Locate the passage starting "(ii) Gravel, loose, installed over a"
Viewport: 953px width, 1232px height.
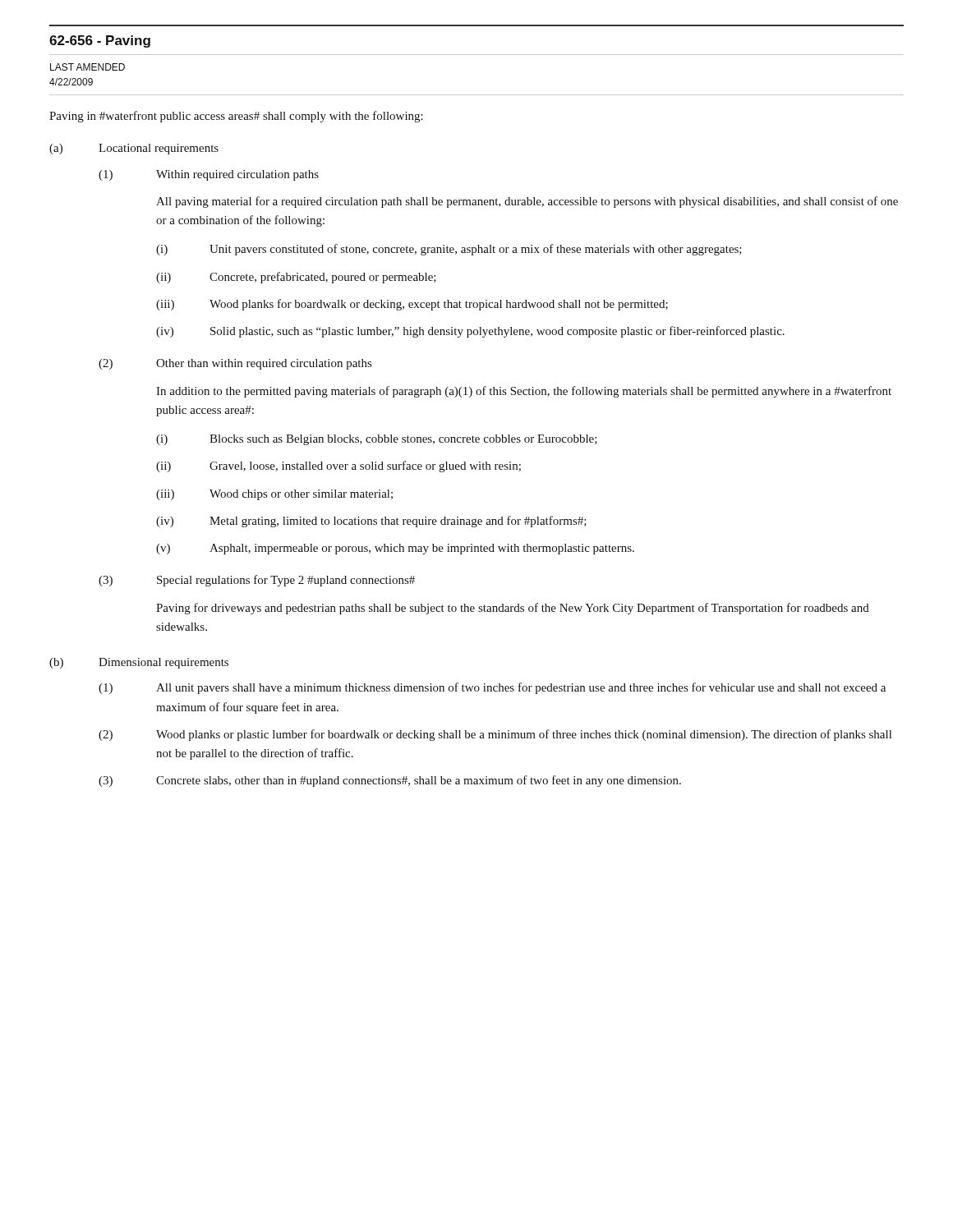tap(530, 466)
